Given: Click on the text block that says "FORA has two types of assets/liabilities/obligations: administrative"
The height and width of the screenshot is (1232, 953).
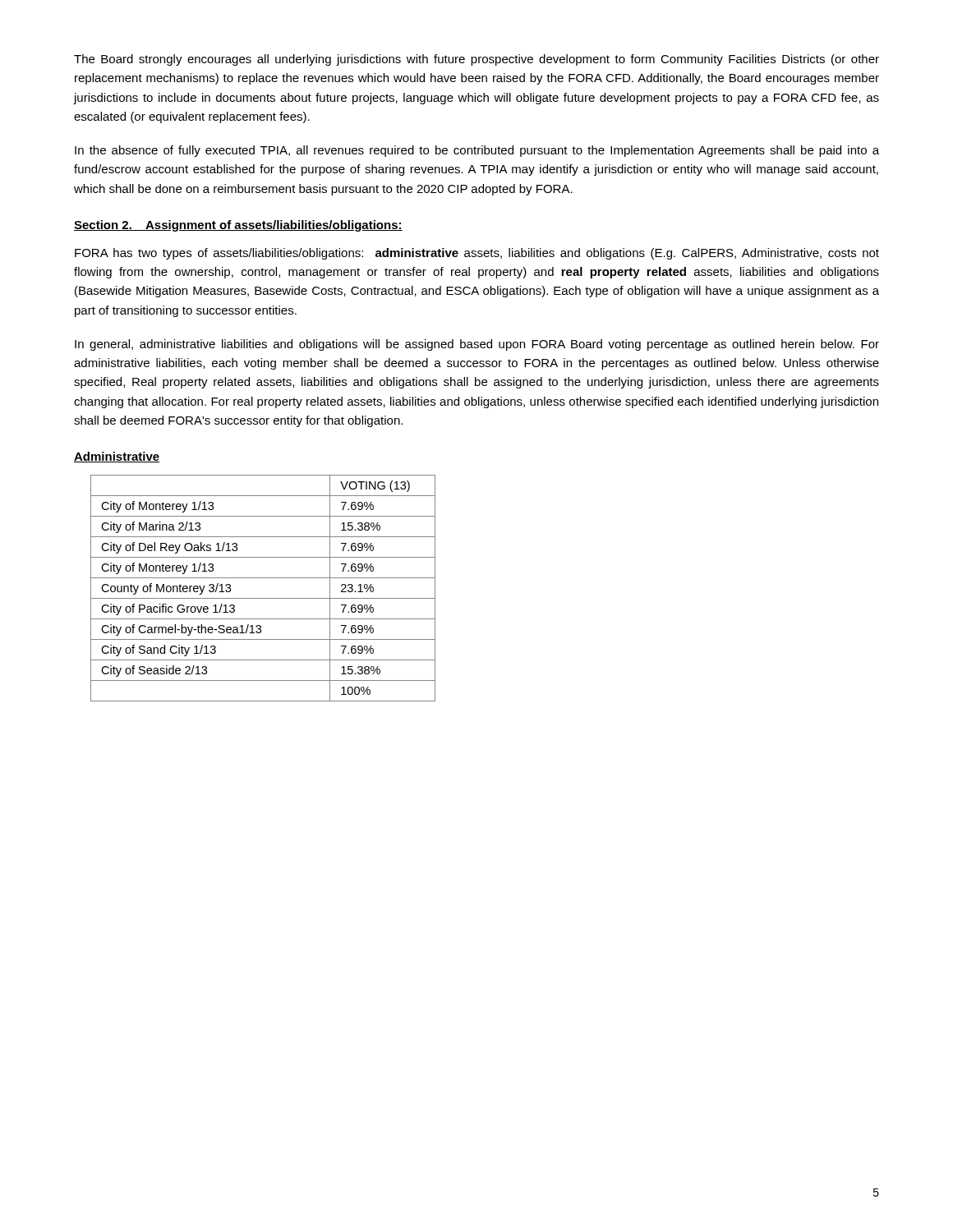Looking at the screenshot, I should pos(476,281).
